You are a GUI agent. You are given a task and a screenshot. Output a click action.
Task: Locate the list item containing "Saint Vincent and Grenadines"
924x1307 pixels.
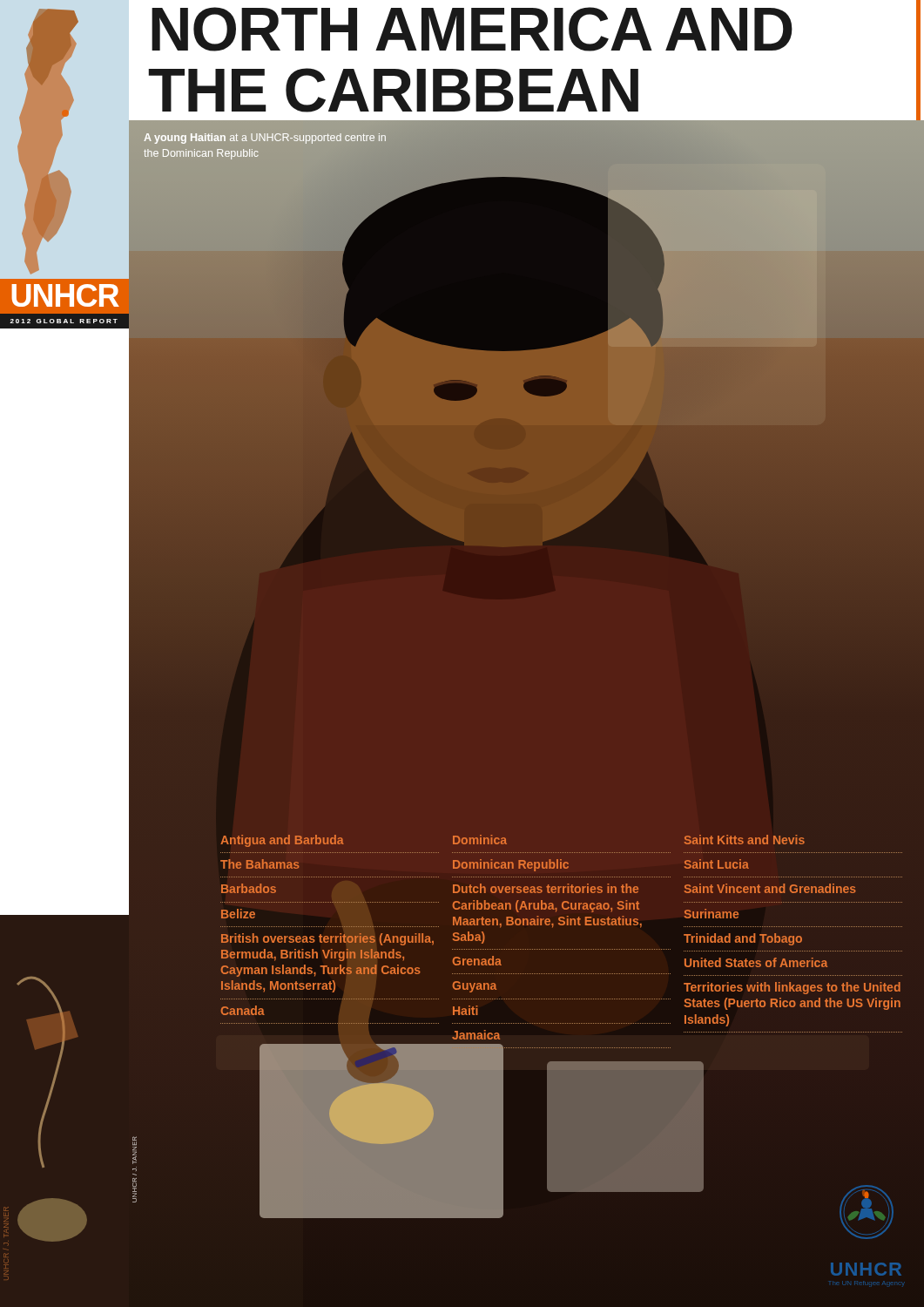[770, 889]
